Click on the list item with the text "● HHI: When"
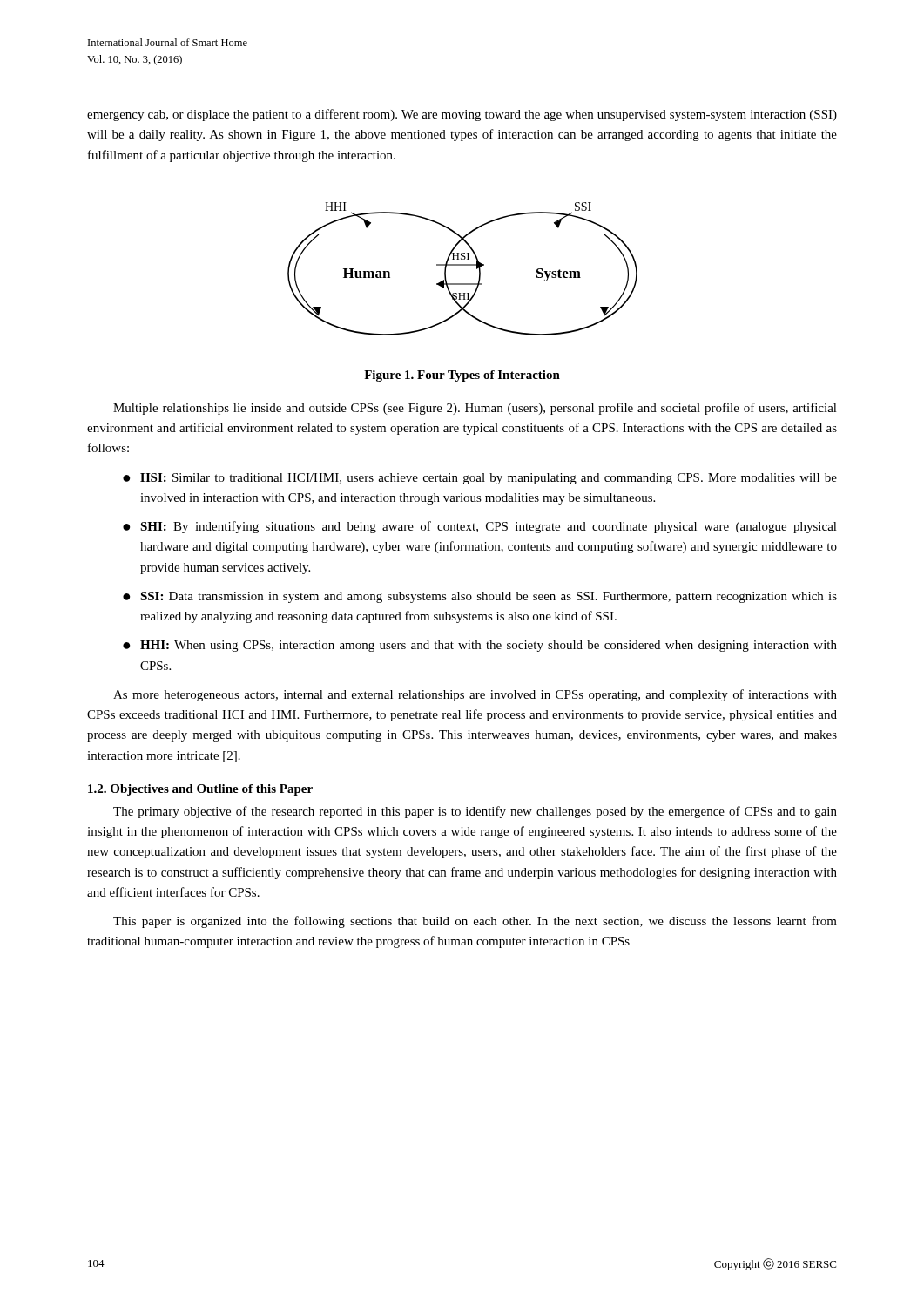Image resolution: width=924 pixels, height=1307 pixels. [479, 656]
